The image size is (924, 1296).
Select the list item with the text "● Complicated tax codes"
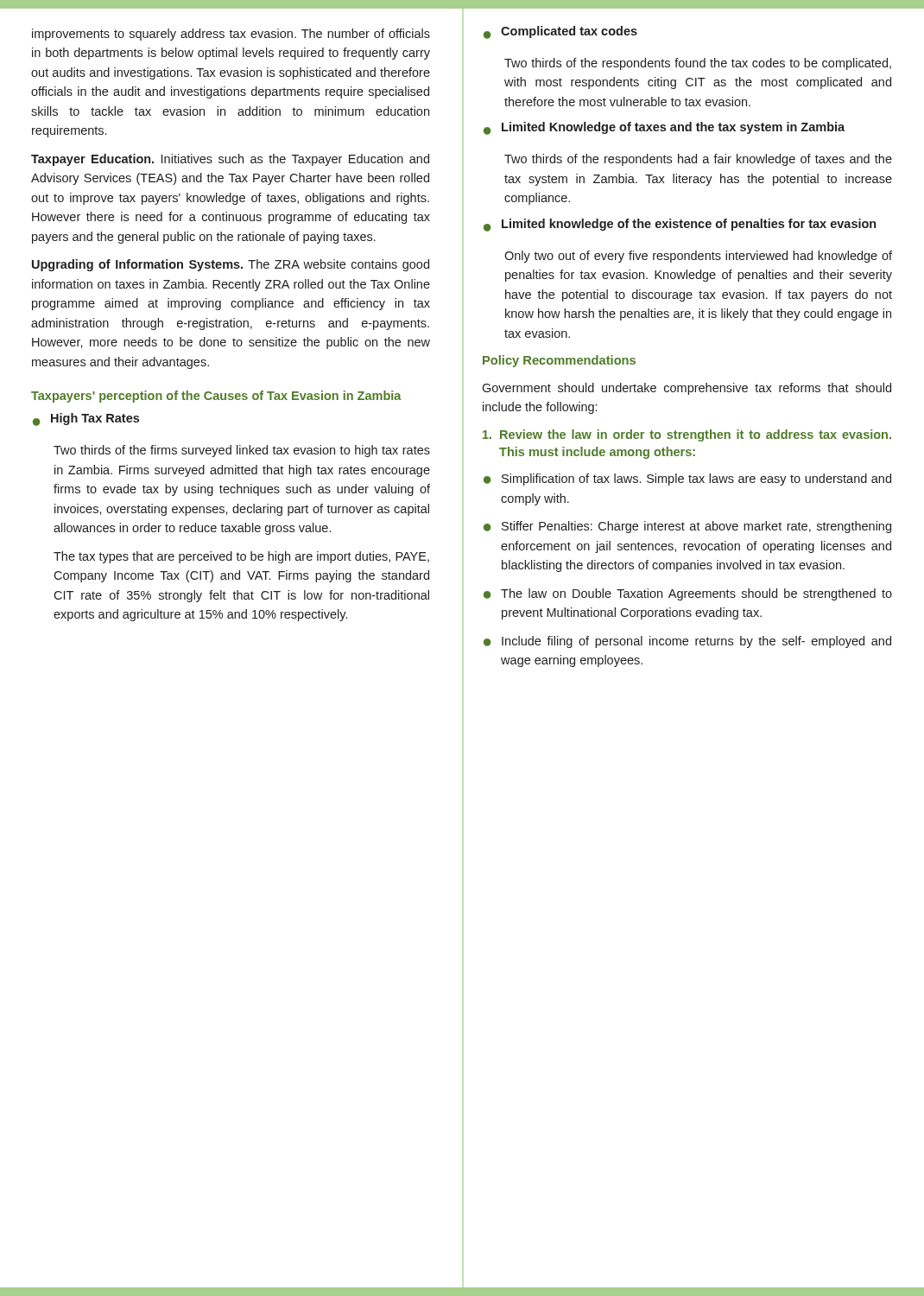560,32
